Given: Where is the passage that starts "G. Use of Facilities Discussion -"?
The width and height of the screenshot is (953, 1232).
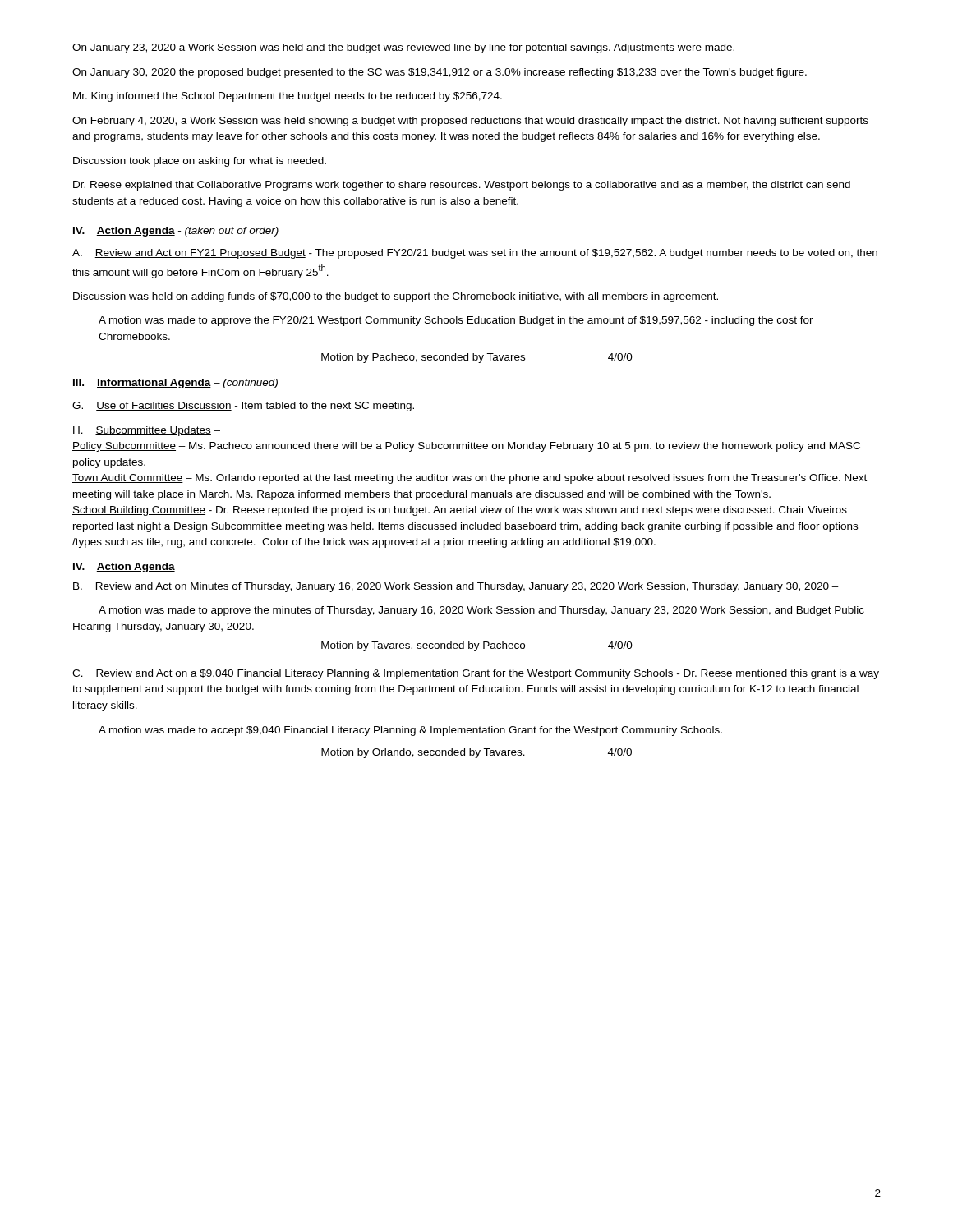Looking at the screenshot, I should click(x=244, y=405).
